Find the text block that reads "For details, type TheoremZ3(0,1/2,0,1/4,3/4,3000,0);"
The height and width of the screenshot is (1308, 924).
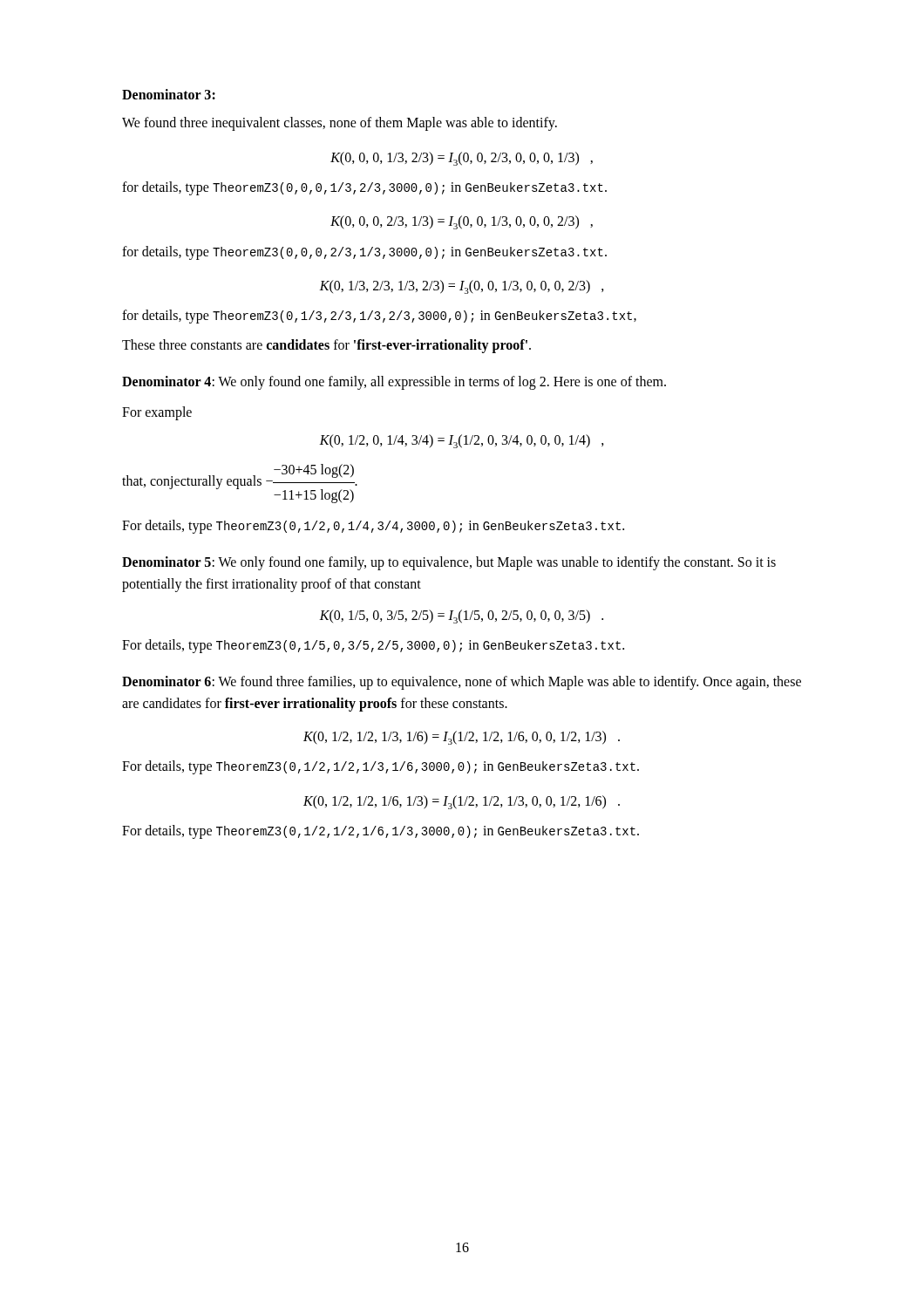[x=374, y=526]
